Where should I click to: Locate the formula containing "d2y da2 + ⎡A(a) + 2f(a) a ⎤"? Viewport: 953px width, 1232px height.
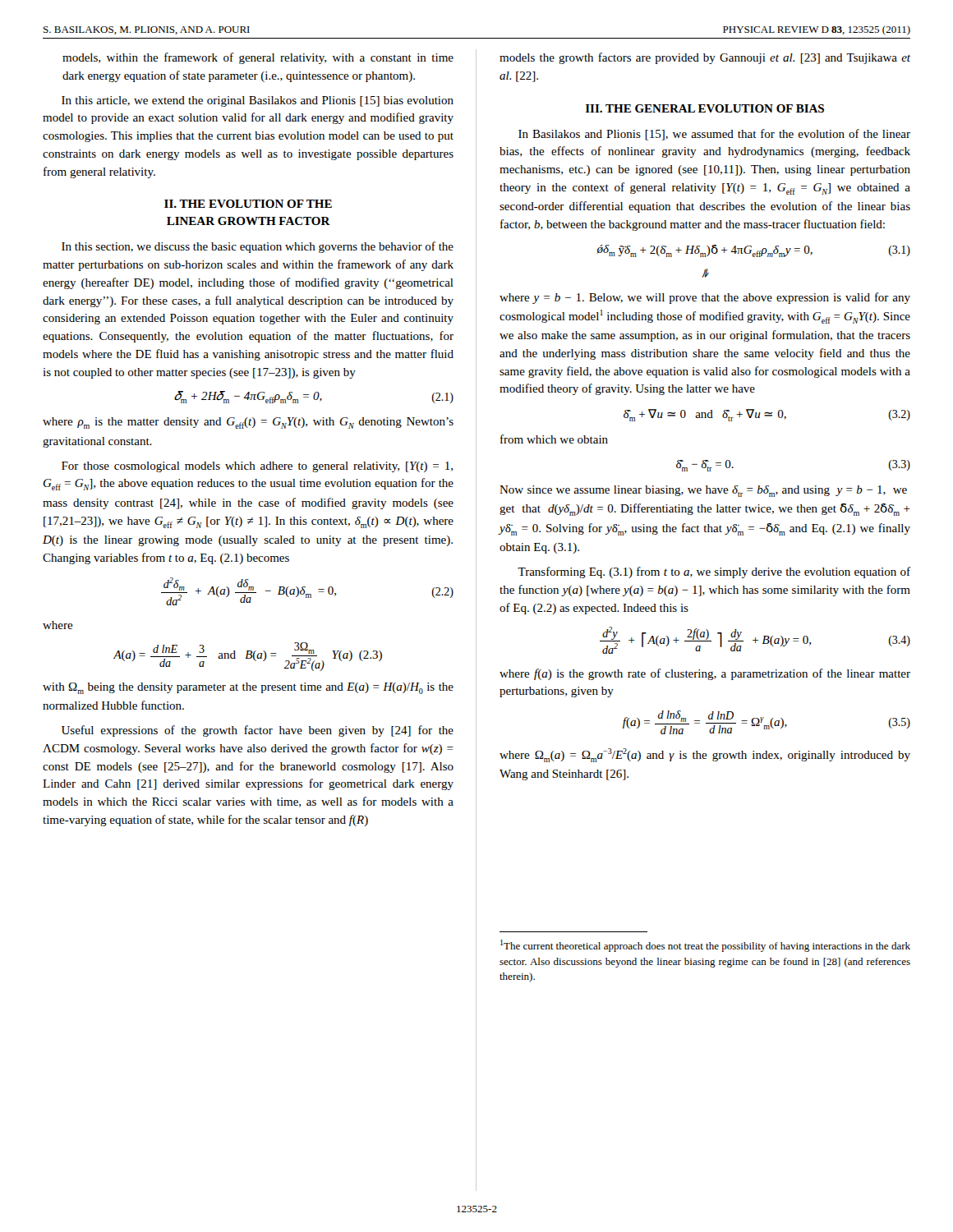pos(754,641)
